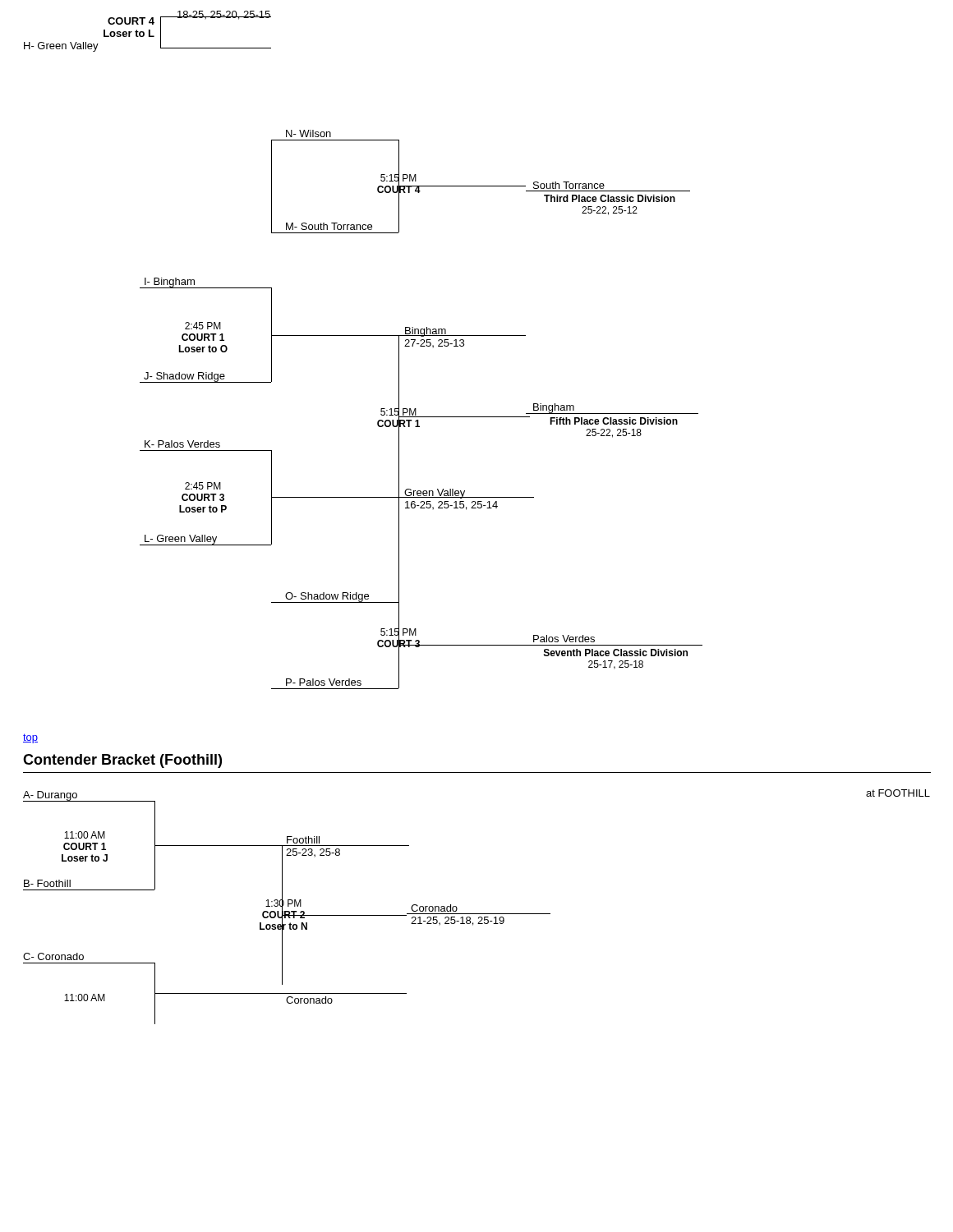Locate the region starting "16-25, 25-15, 25-14"

click(451, 505)
